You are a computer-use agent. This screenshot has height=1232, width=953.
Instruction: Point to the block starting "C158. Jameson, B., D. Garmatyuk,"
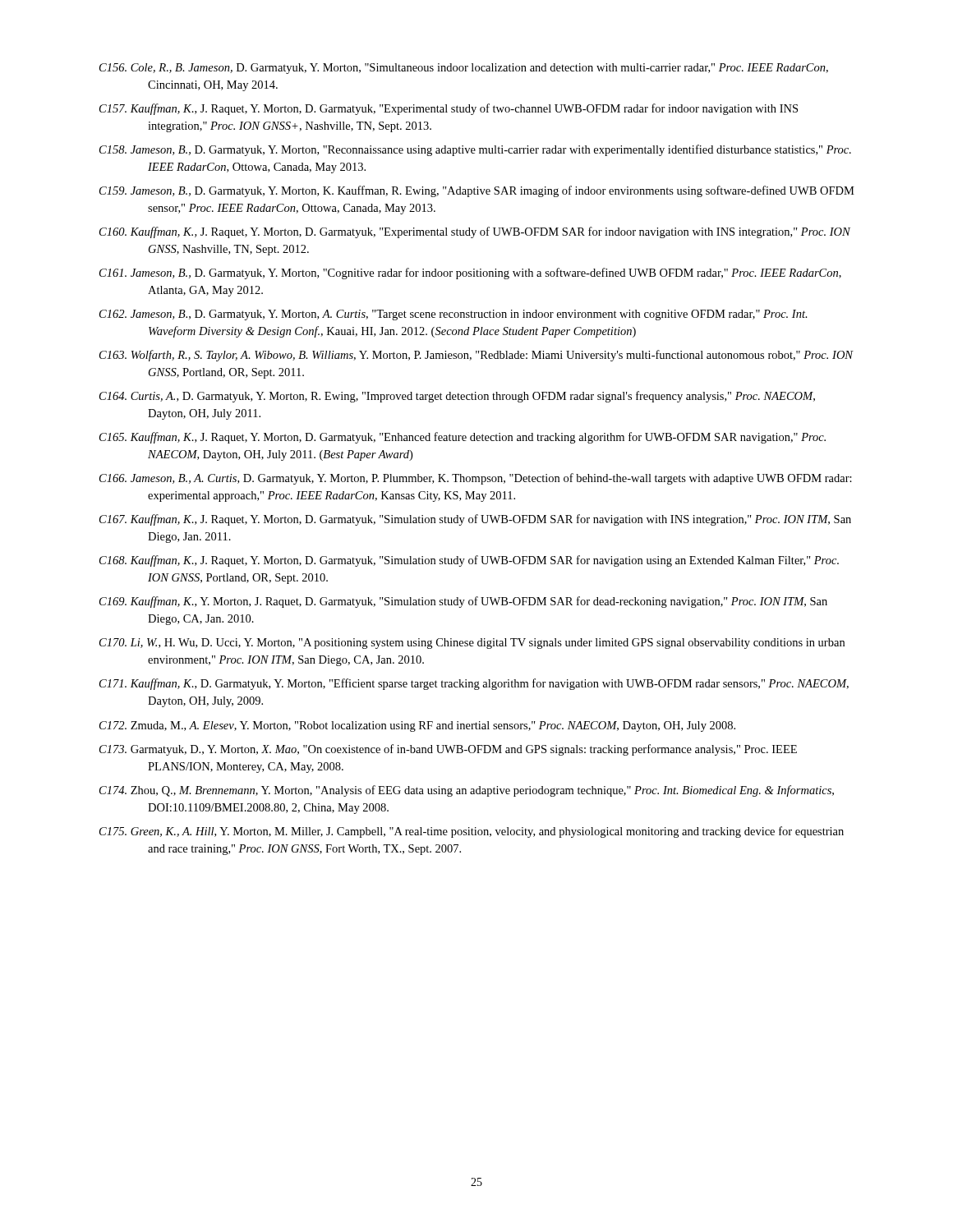click(475, 158)
